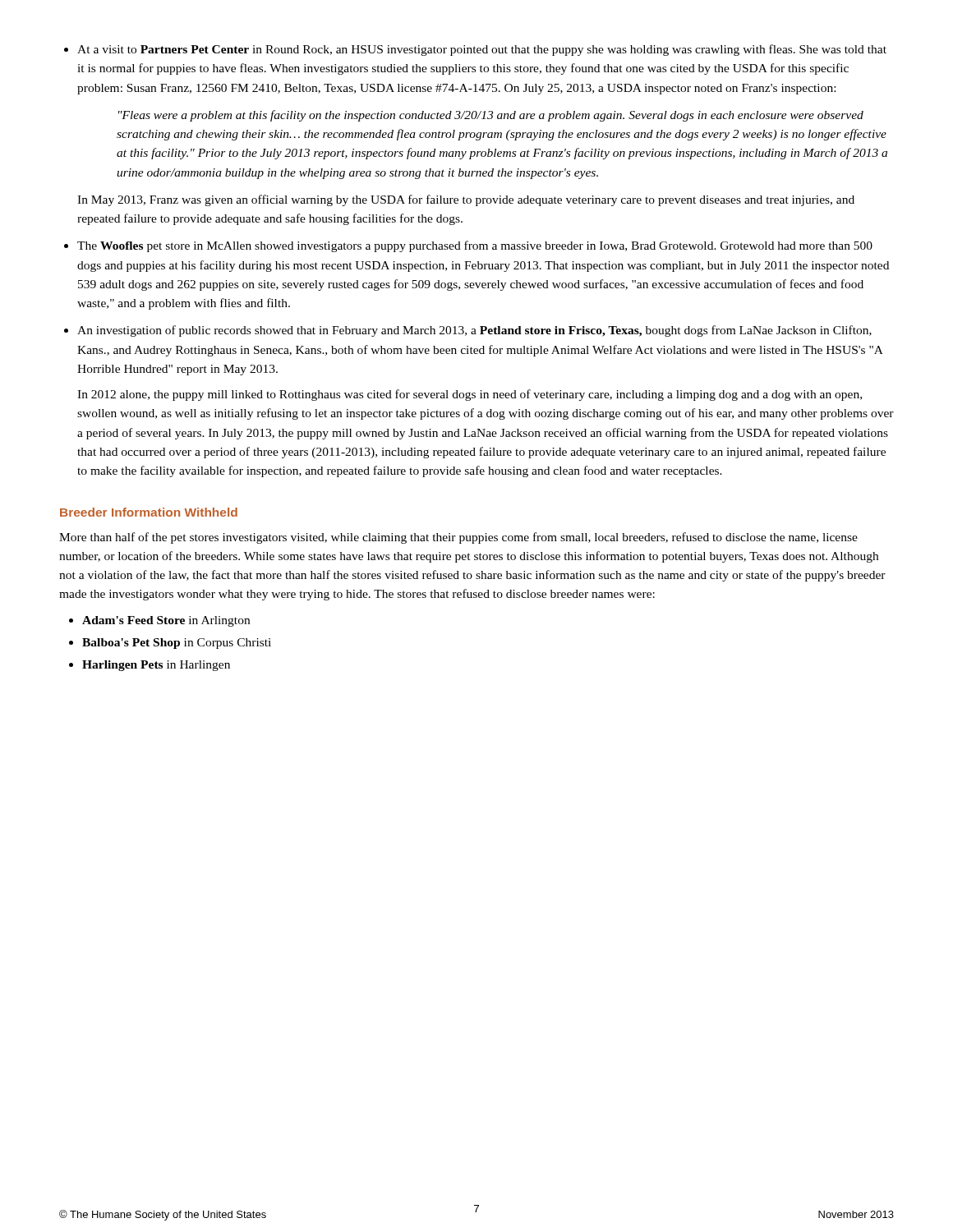Locate the list item with the text "Balboa's Pet Shop"

click(177, 642)
